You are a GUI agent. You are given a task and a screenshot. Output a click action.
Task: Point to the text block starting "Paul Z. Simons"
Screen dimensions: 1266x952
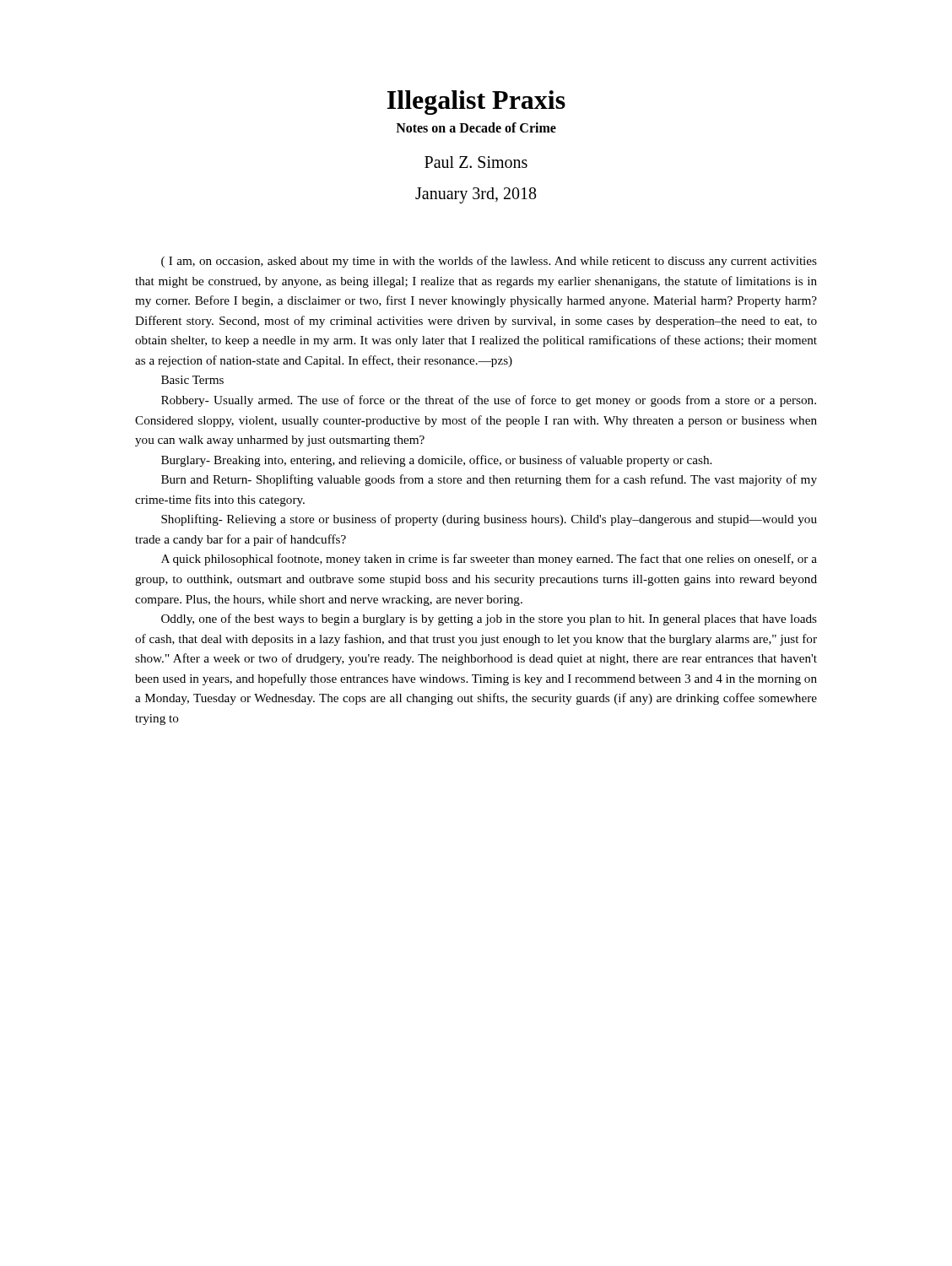(x=476, y=162)
